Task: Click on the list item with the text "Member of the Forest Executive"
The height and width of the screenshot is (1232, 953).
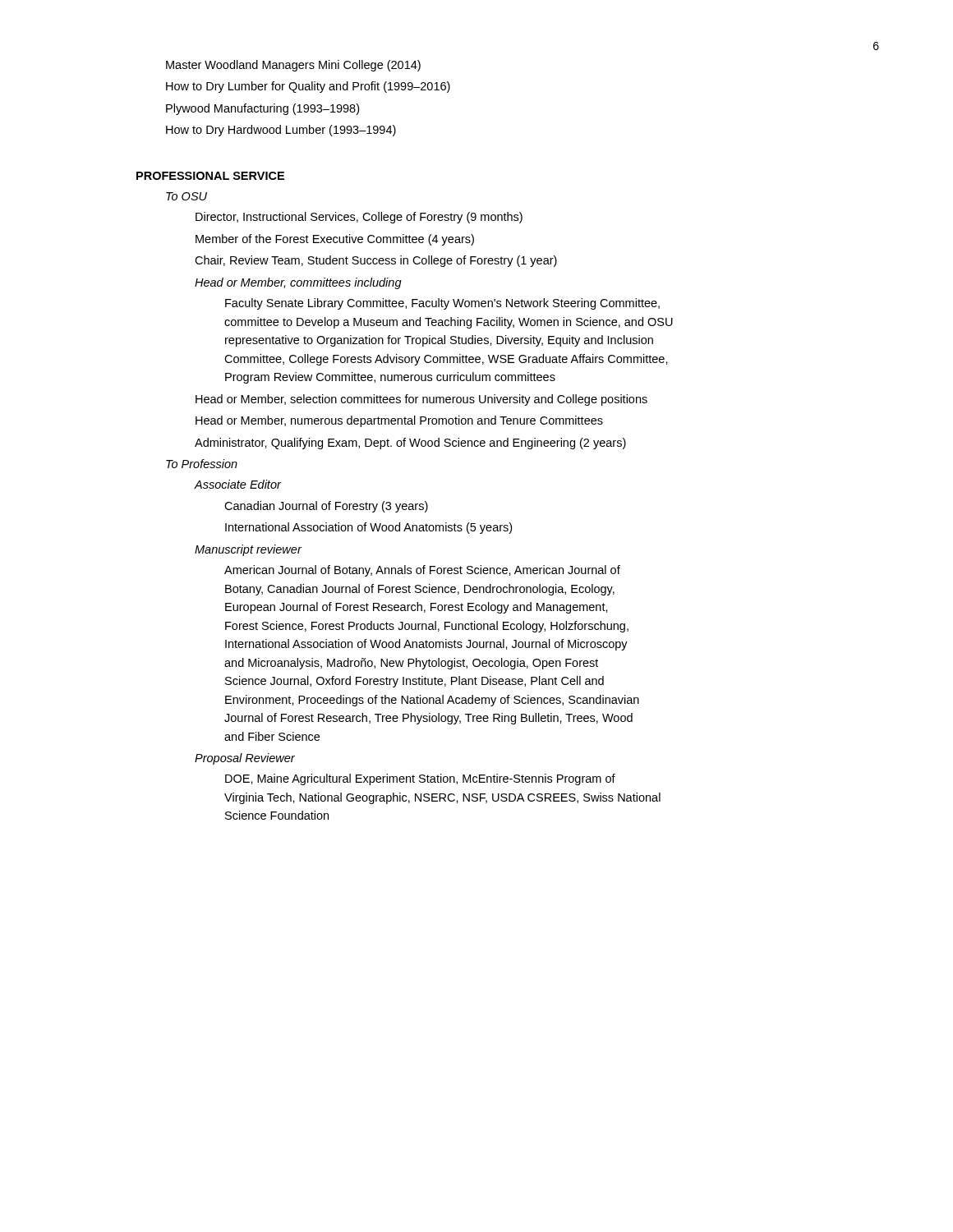Action: [335, 239]
